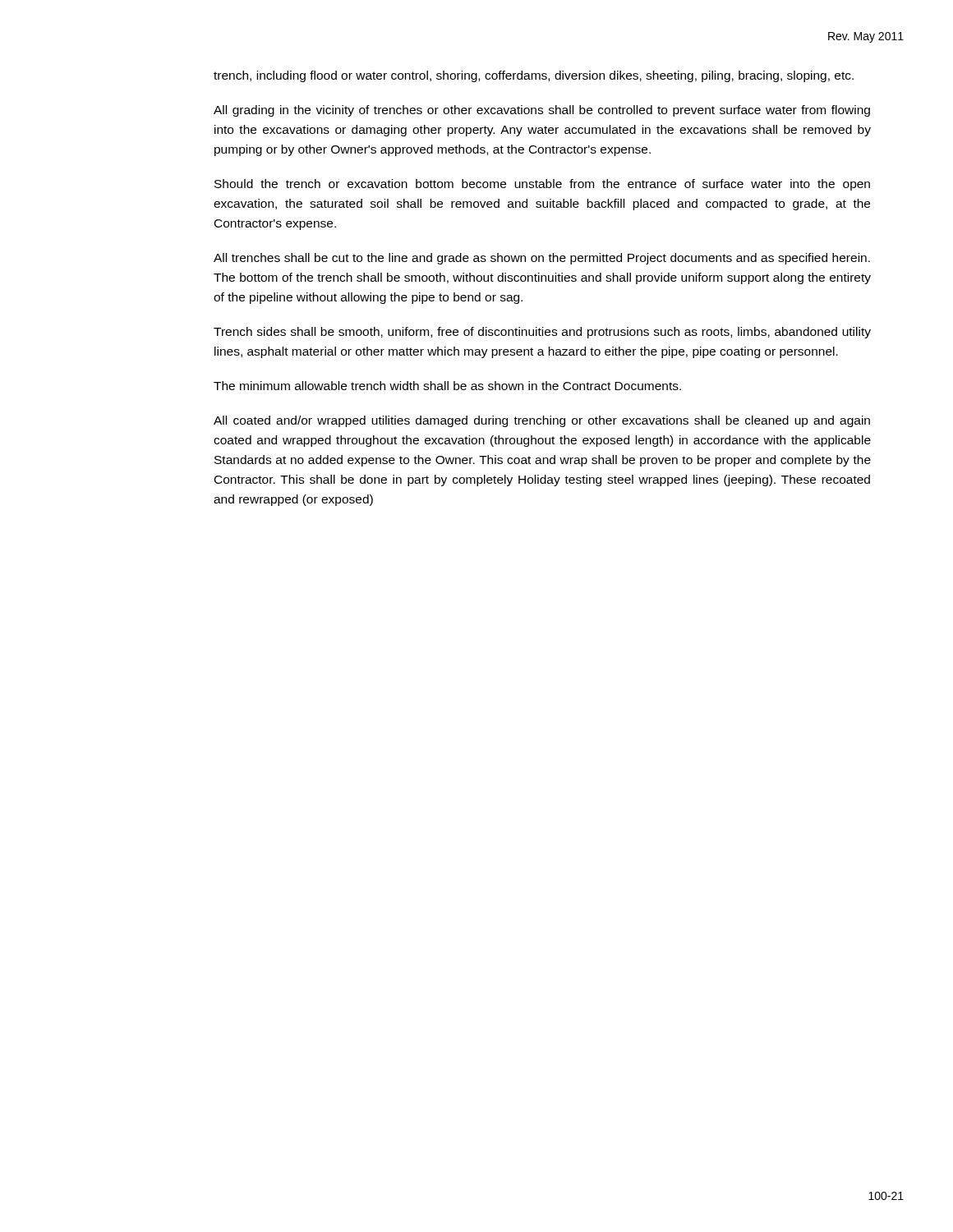Select the text block with the text "All coated and/or wrapped utilities"

542,460
